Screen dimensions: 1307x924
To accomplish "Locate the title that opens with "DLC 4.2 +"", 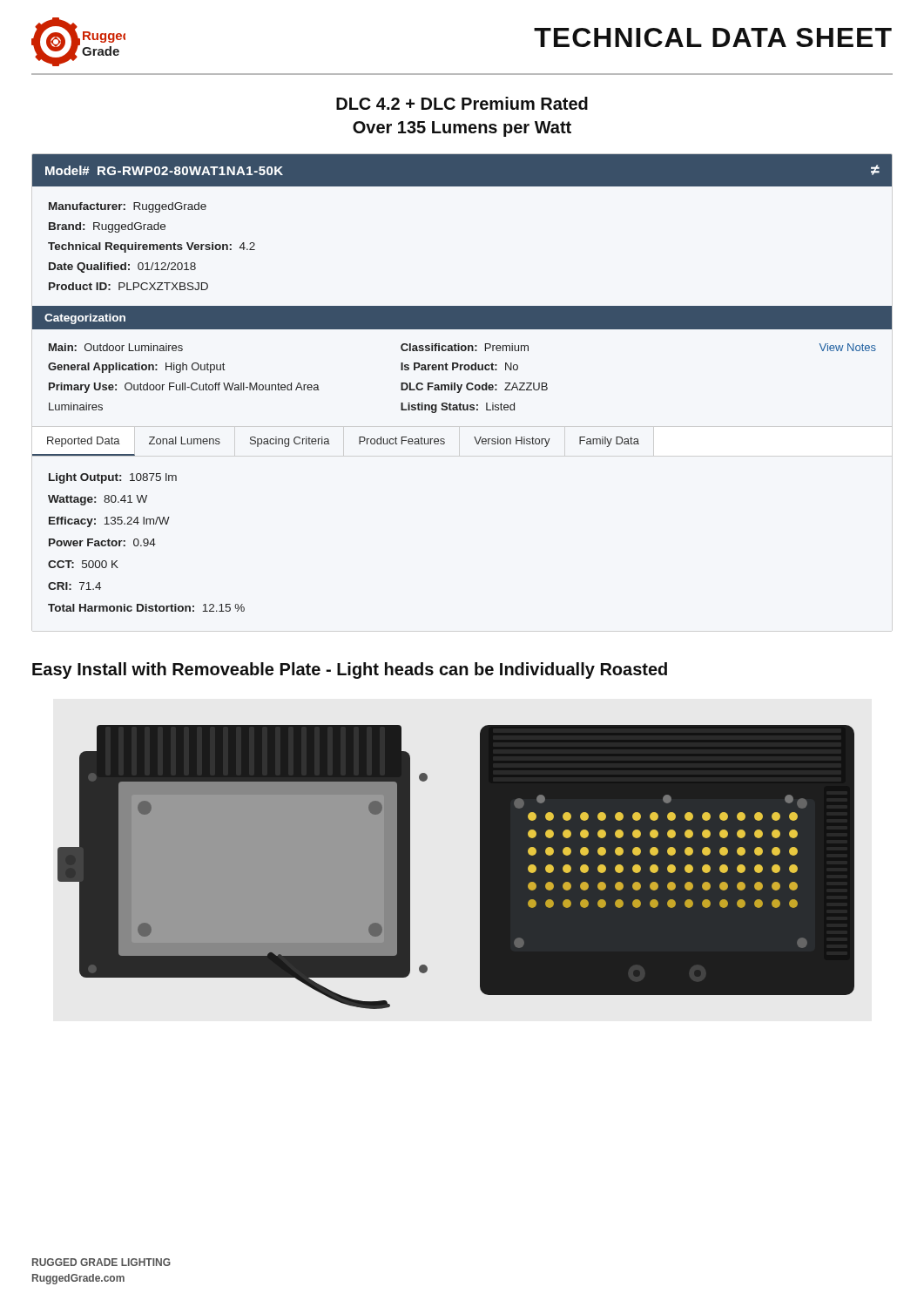I will click(x=462, y=104).
